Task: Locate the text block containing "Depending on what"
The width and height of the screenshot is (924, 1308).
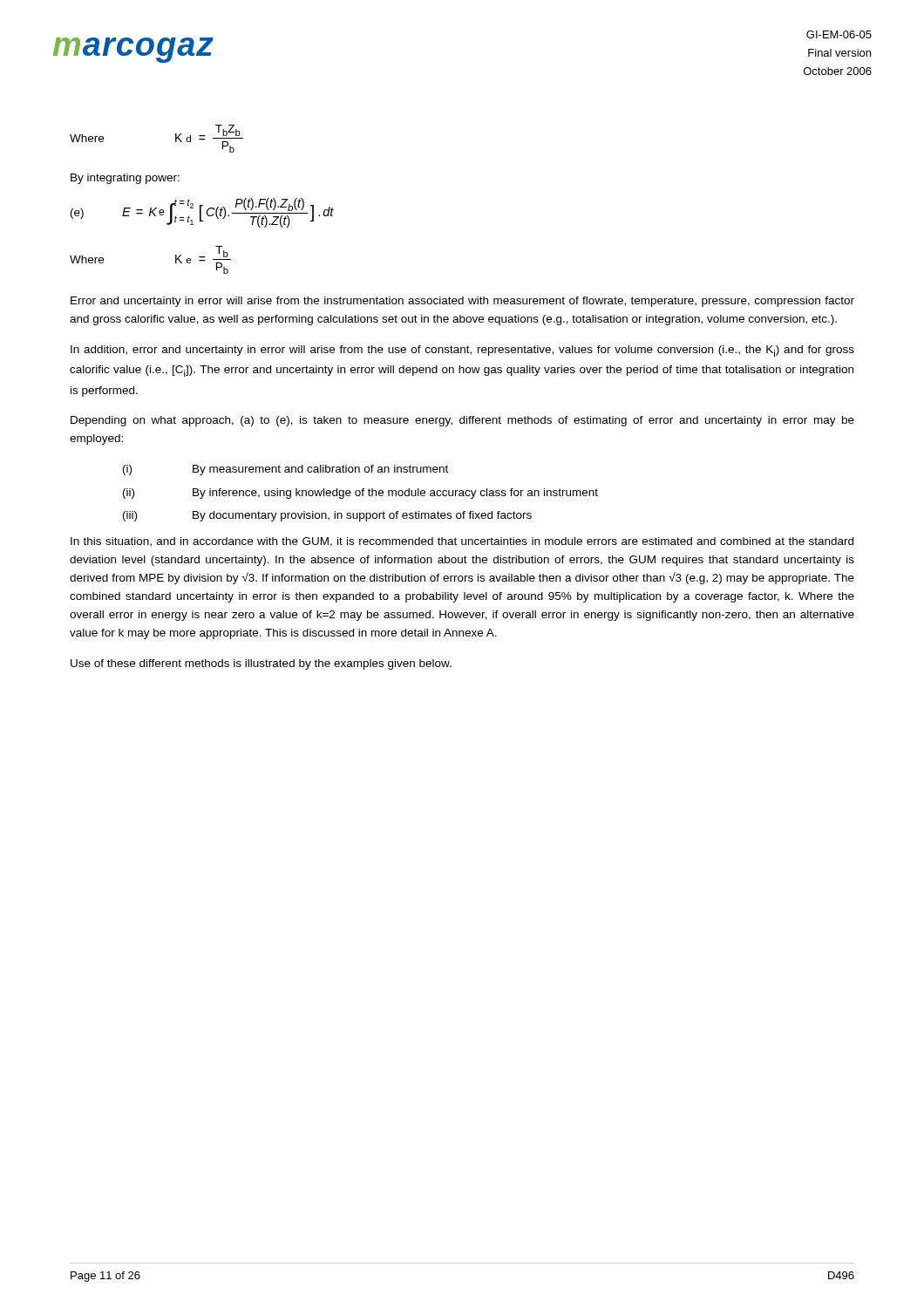Action: (x=462, y=429)
